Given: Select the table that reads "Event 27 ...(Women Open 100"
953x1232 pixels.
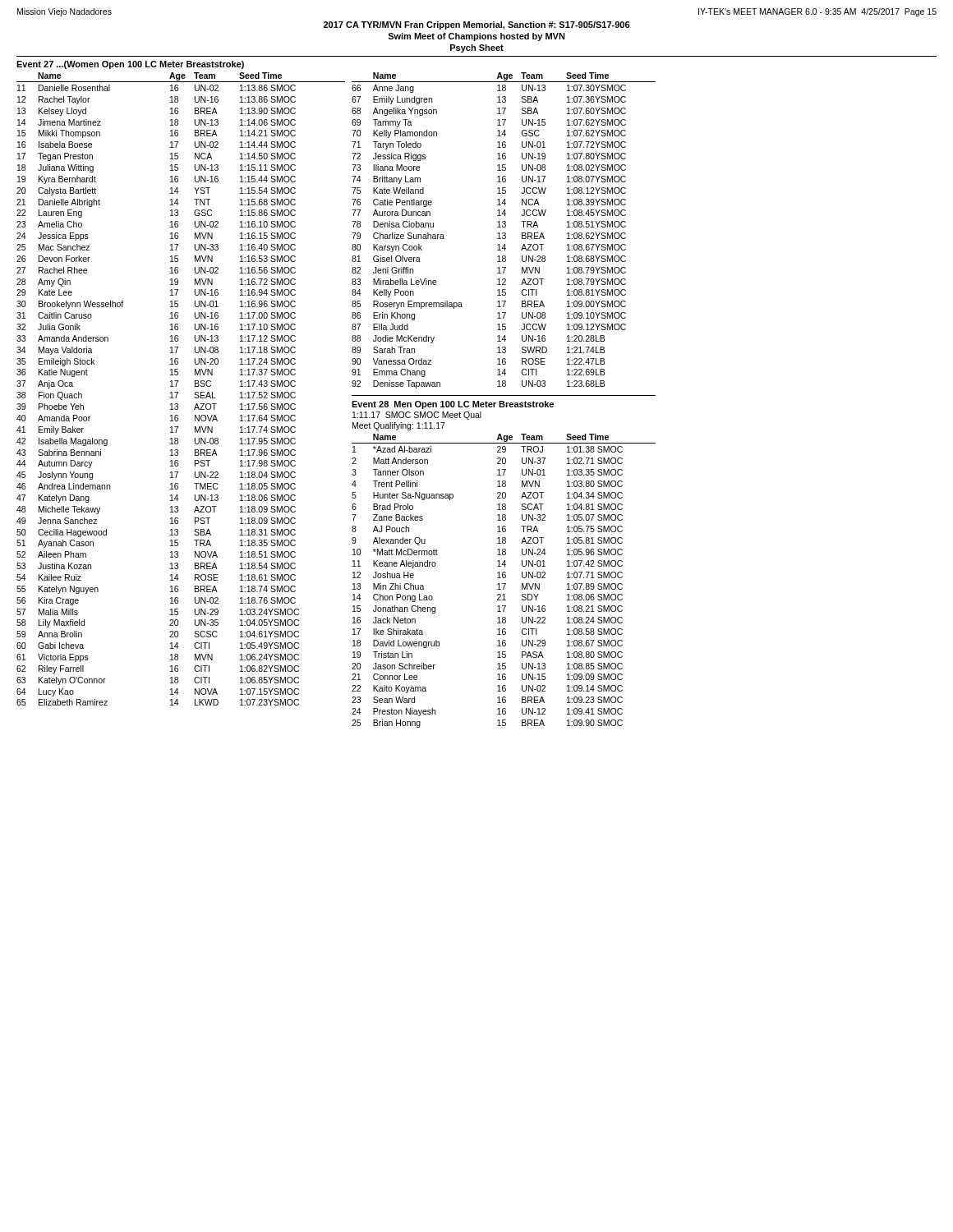Looking at the screenshot, I should 181,384.
